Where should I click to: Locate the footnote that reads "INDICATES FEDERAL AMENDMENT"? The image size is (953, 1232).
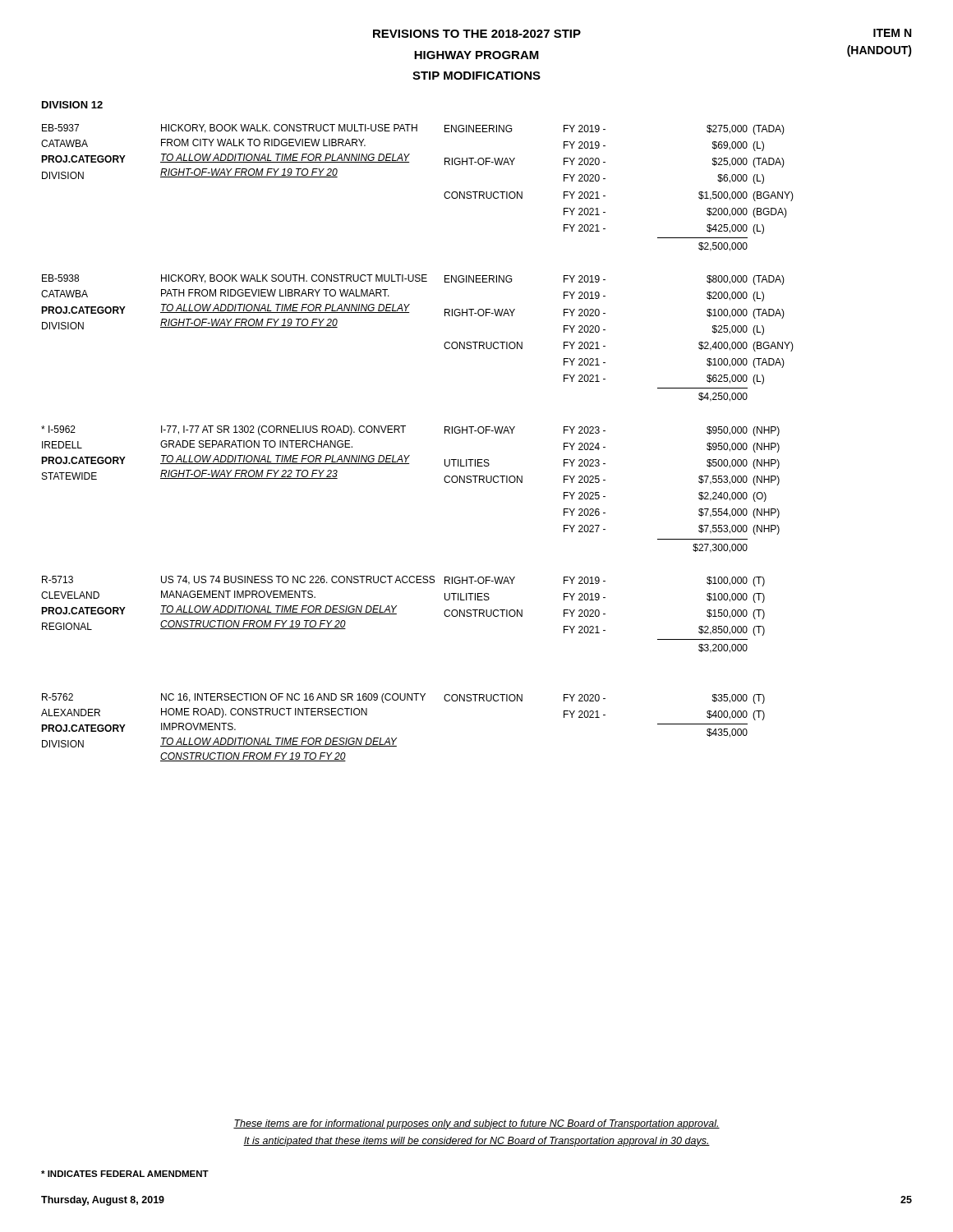[x=125, y=1174]
